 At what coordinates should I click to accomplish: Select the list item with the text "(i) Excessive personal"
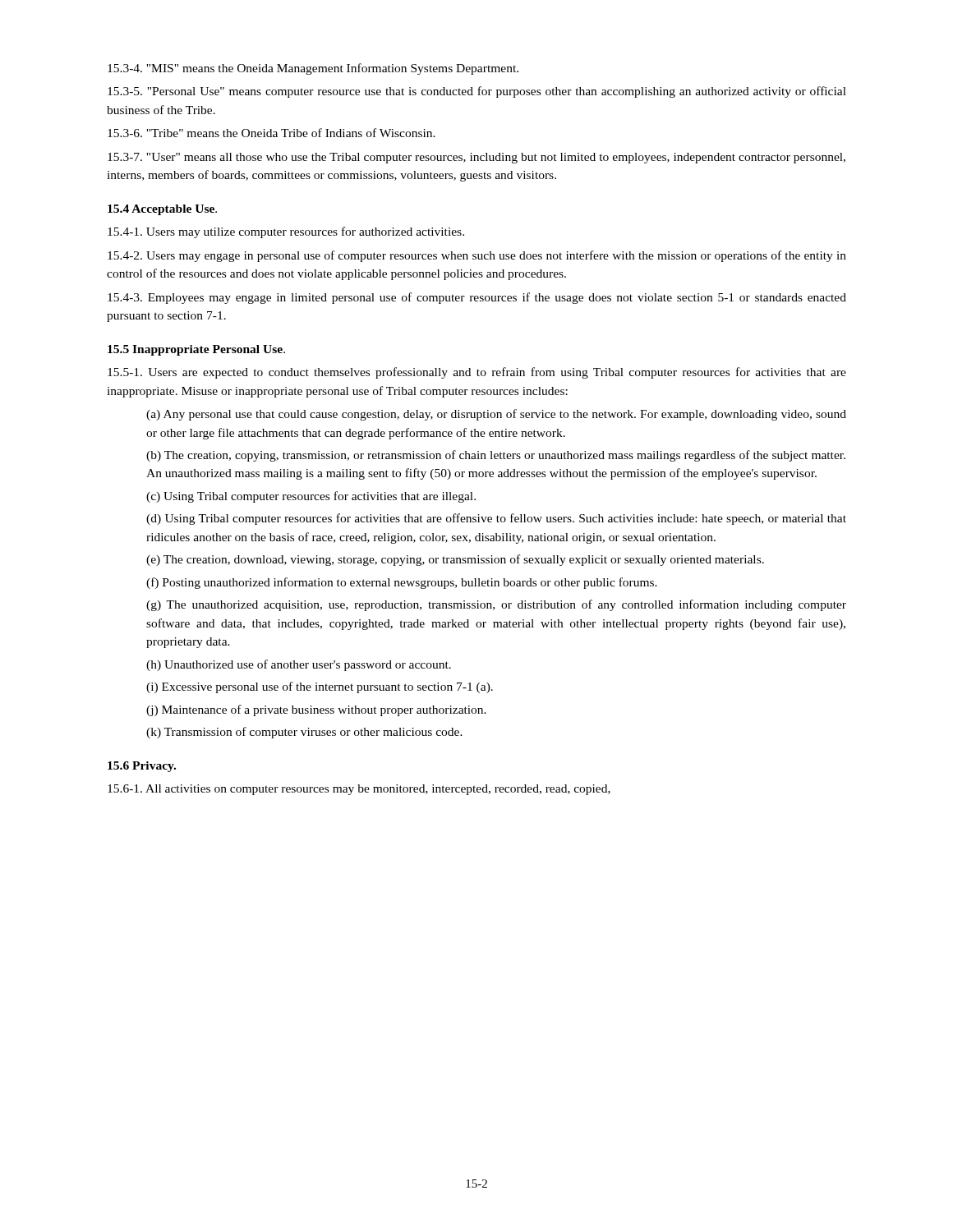[x=496, y=687]
